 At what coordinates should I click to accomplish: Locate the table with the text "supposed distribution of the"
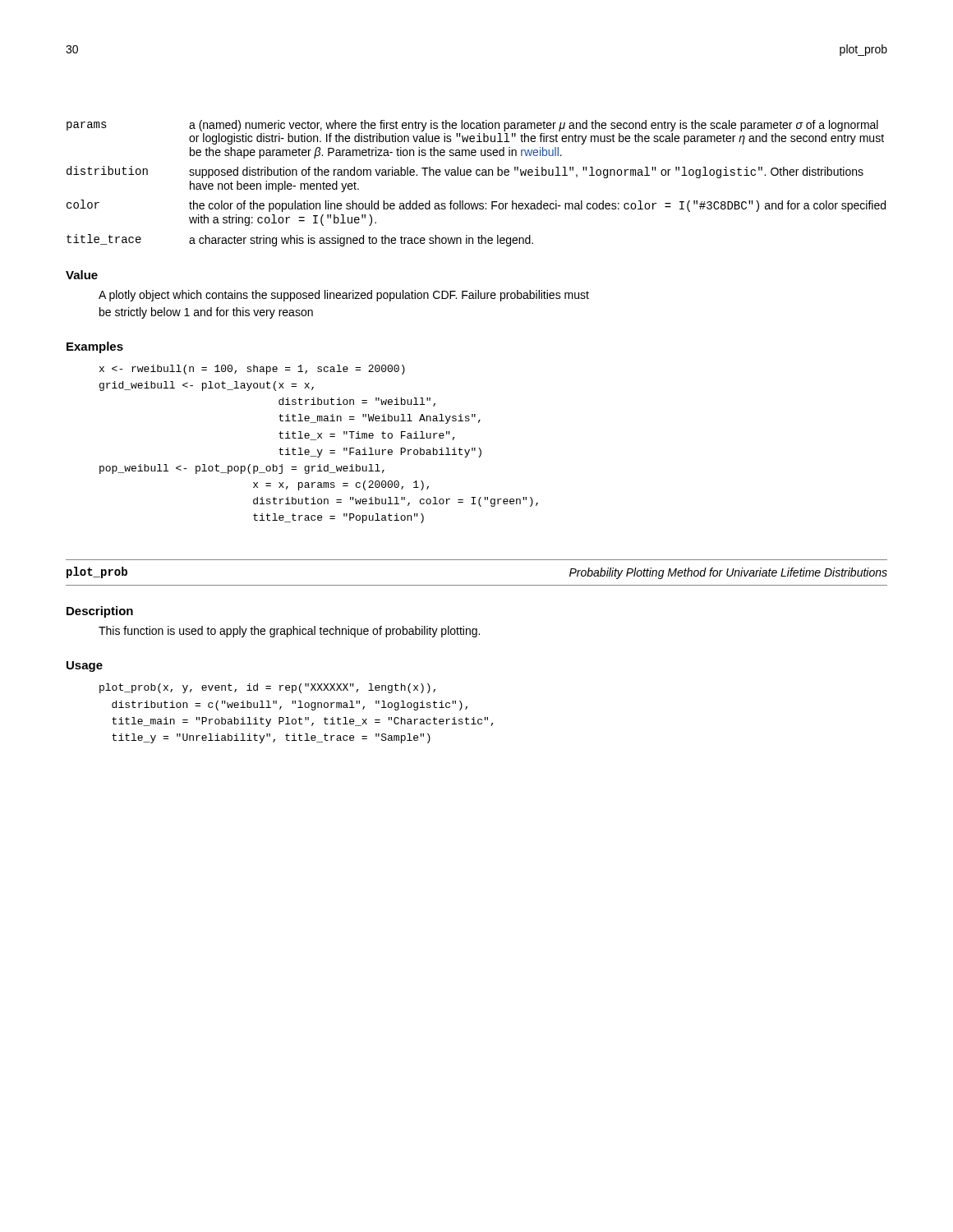476,182
